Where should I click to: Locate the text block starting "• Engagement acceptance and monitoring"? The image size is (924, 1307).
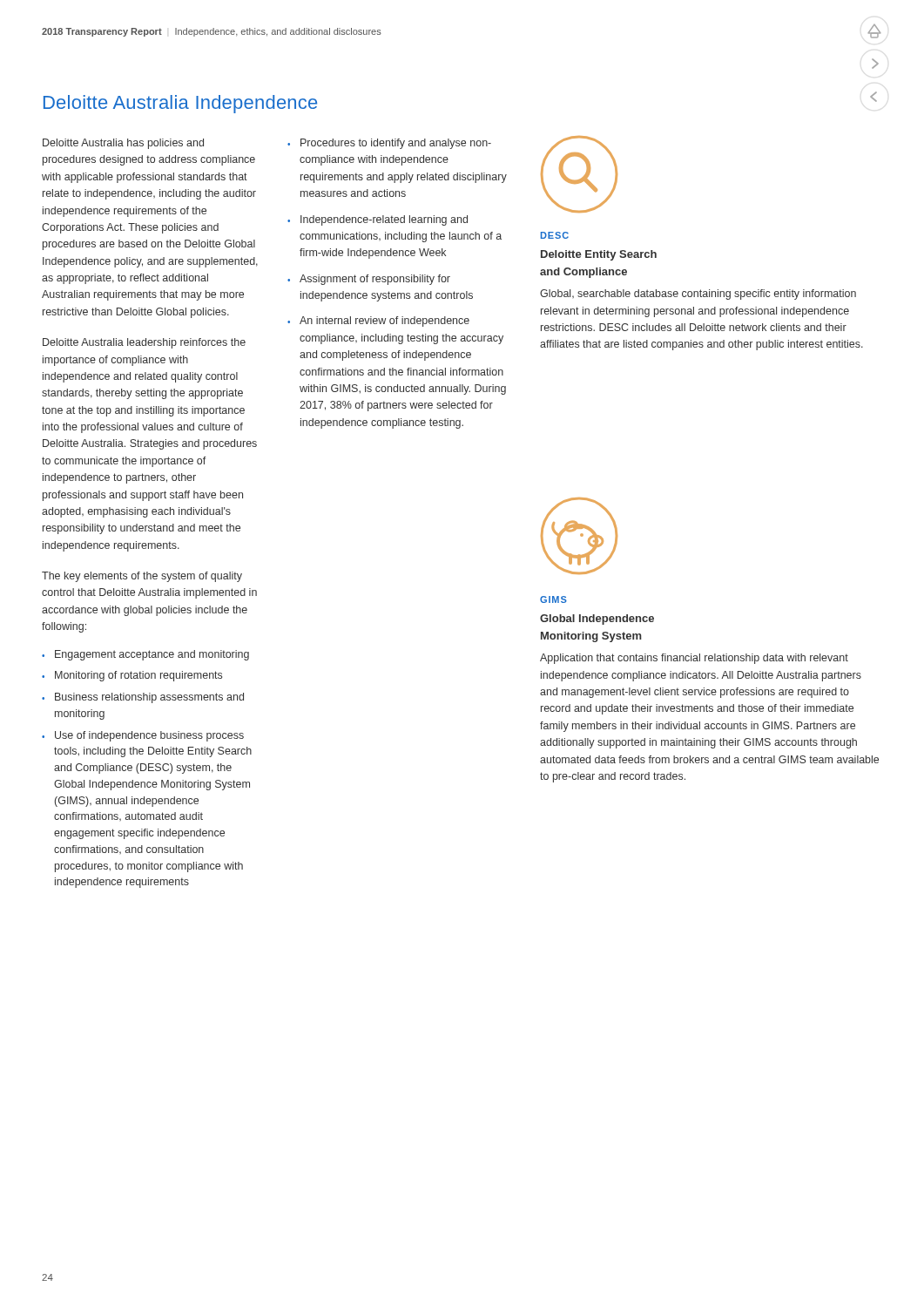[146, 654]
